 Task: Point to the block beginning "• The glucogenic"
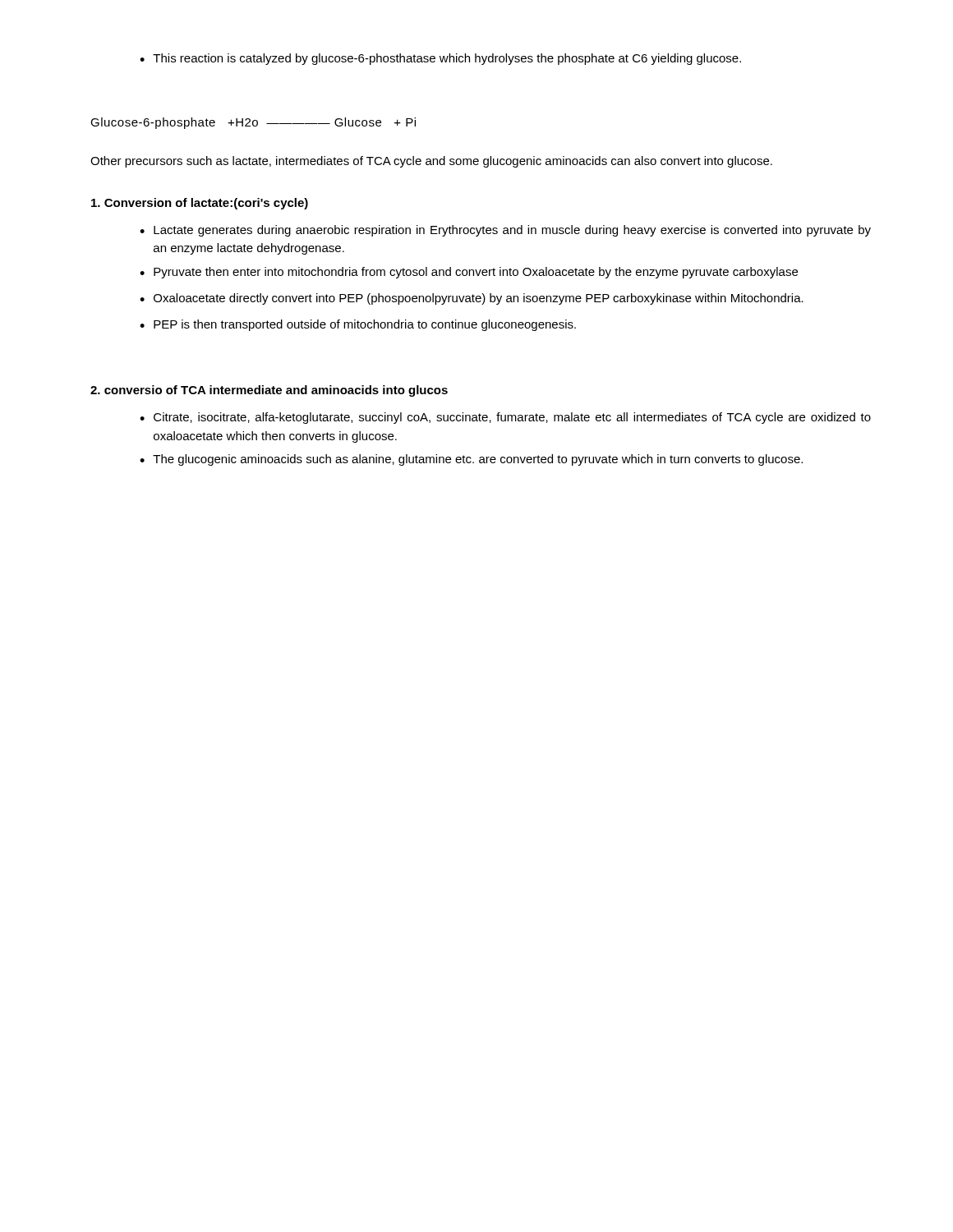pyautogui.click(x=505, y=461)
